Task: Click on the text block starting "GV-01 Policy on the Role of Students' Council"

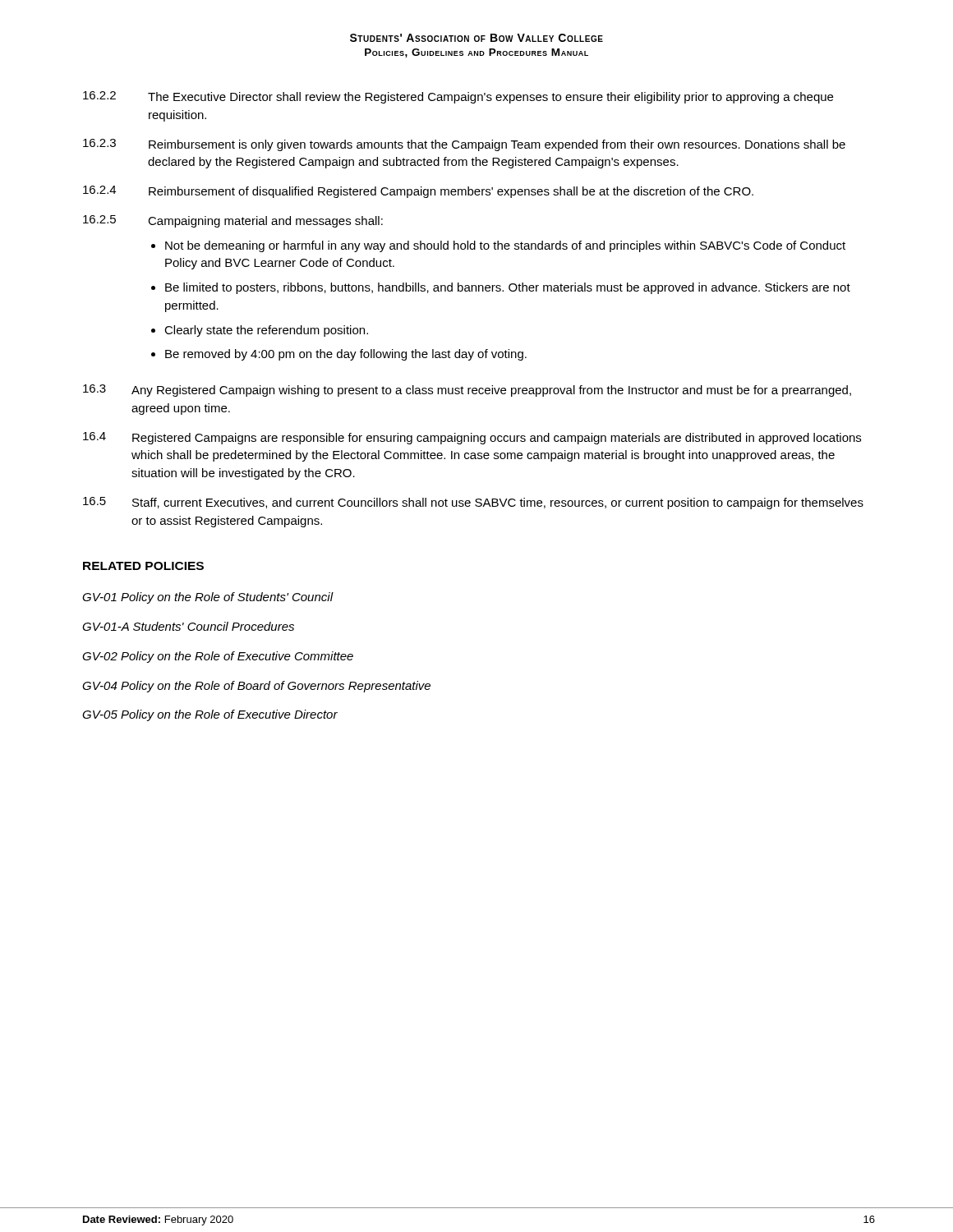Action: [x=207, y=597]
